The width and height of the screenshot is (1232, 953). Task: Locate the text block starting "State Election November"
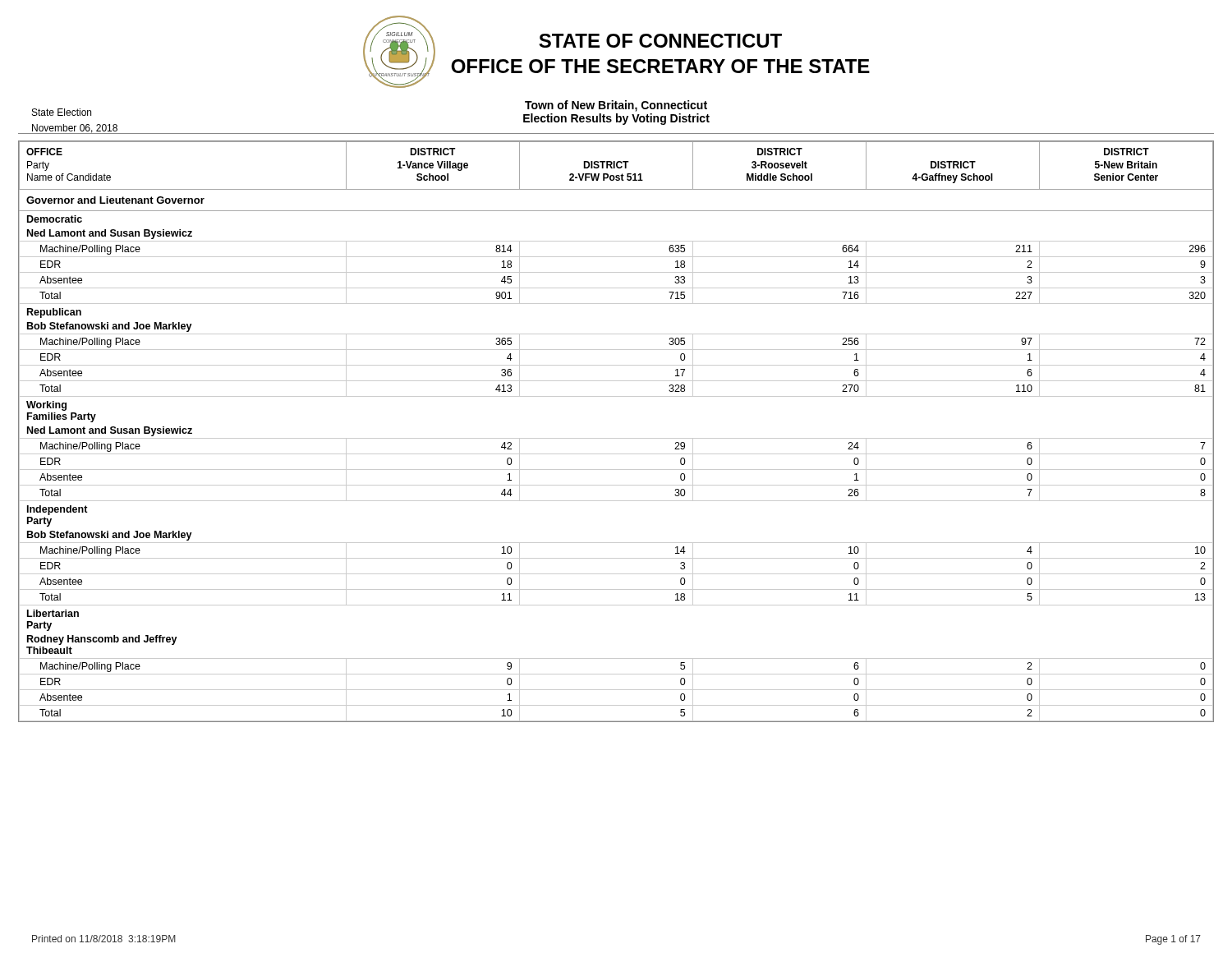(x=74, y=120)
